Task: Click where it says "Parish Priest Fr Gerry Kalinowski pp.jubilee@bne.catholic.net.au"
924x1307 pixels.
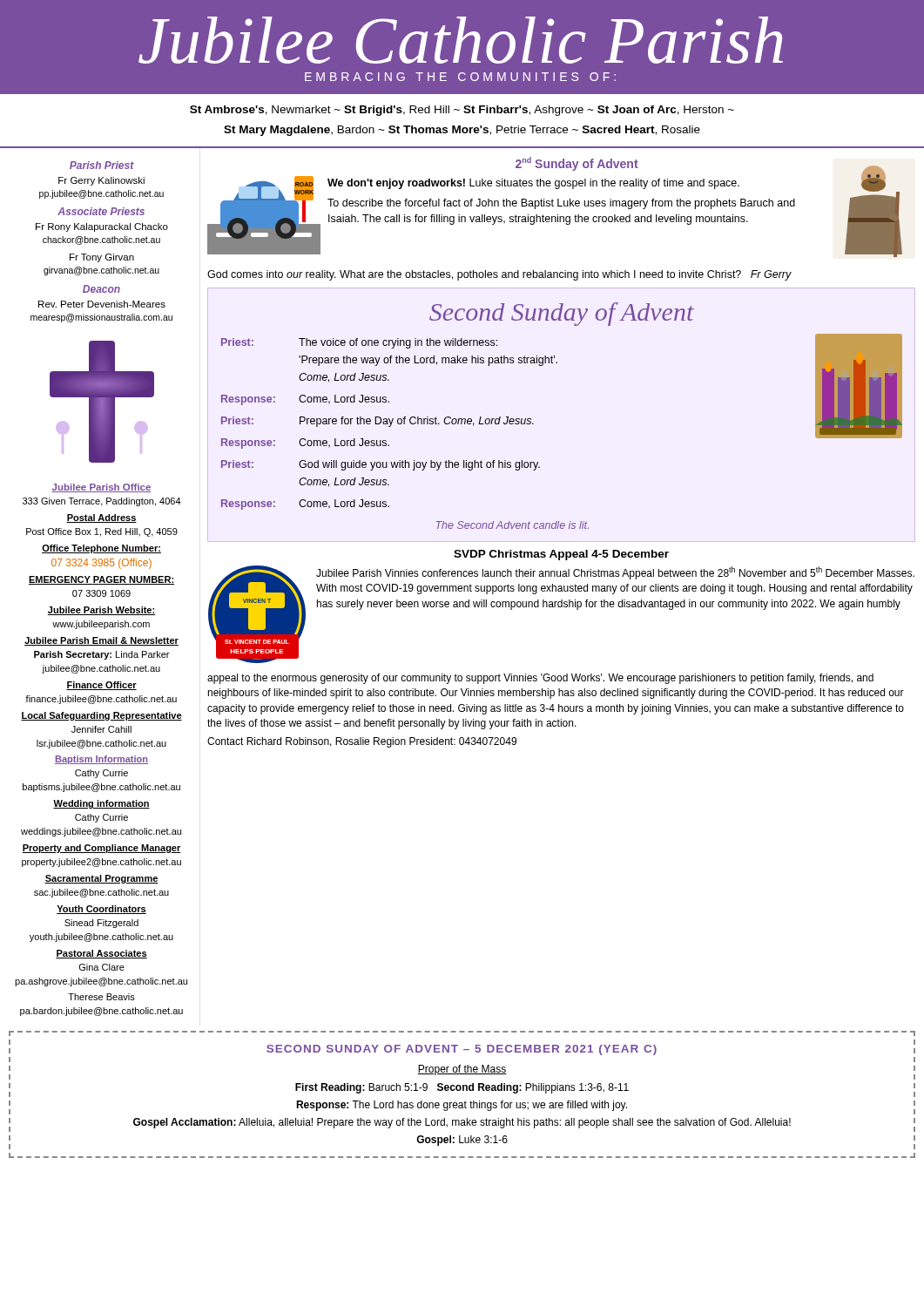Action: coord(101,179)
